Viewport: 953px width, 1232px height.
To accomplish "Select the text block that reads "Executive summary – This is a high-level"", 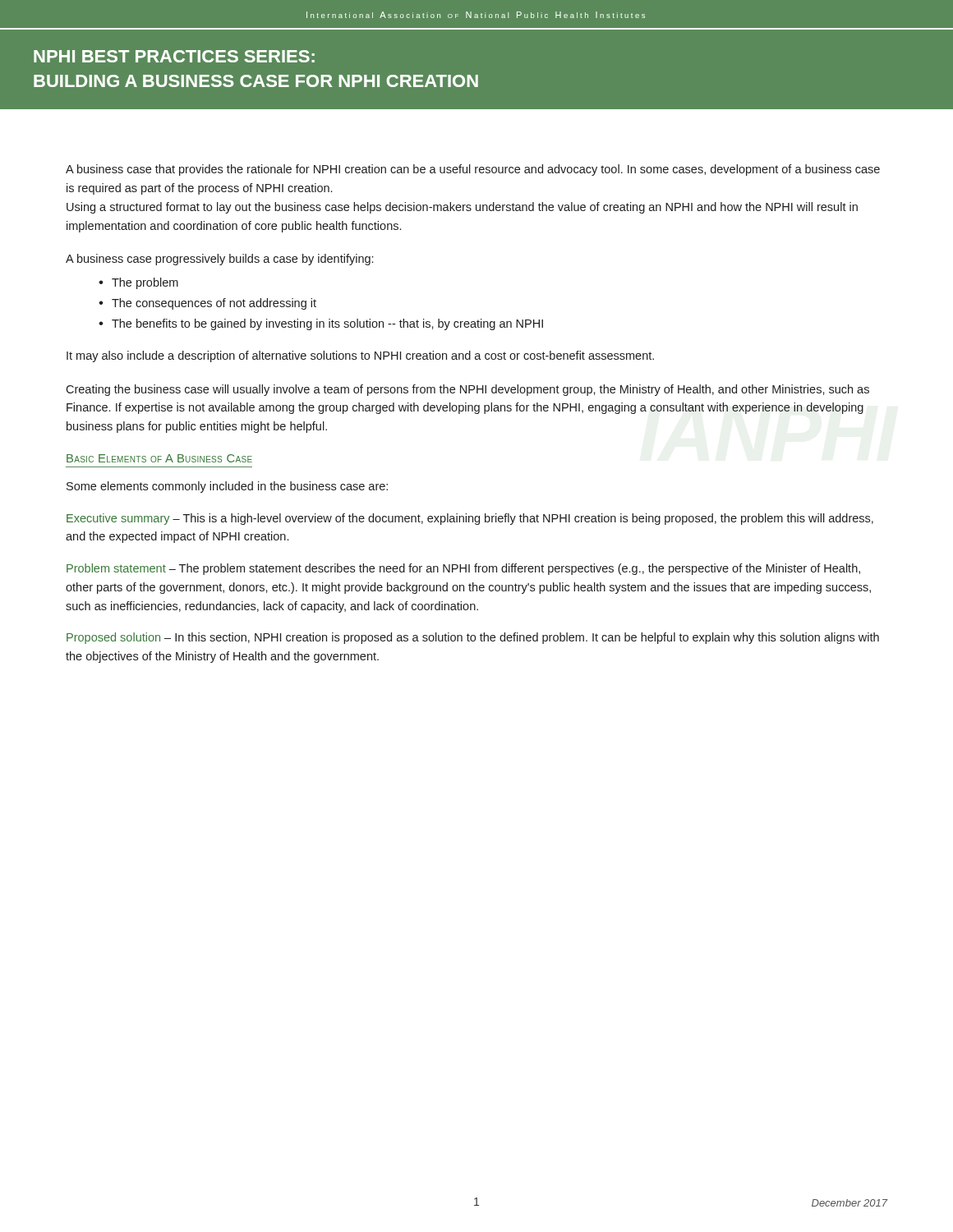I will point(470,527).
